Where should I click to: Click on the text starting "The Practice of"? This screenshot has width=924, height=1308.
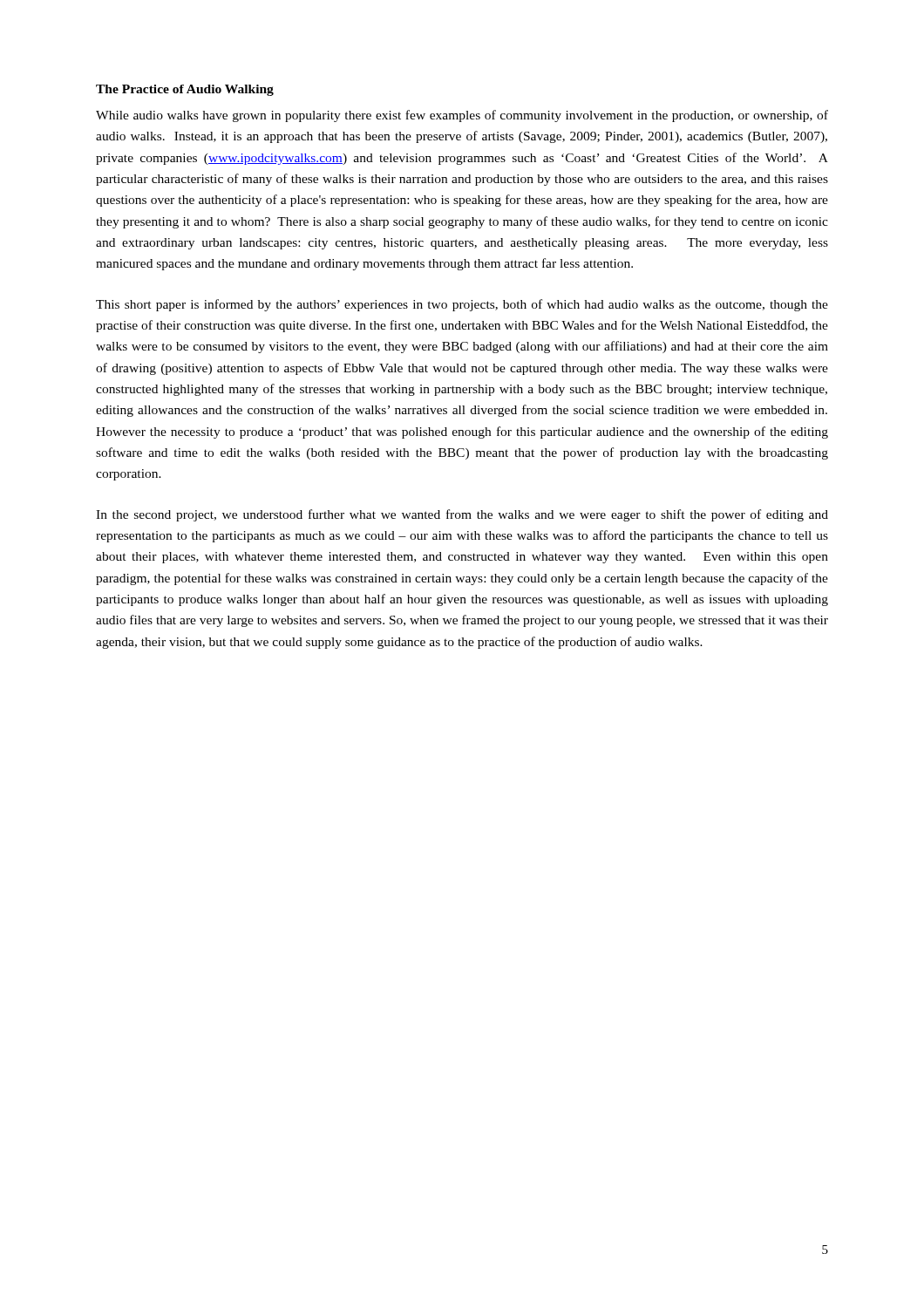coord(185,88)
